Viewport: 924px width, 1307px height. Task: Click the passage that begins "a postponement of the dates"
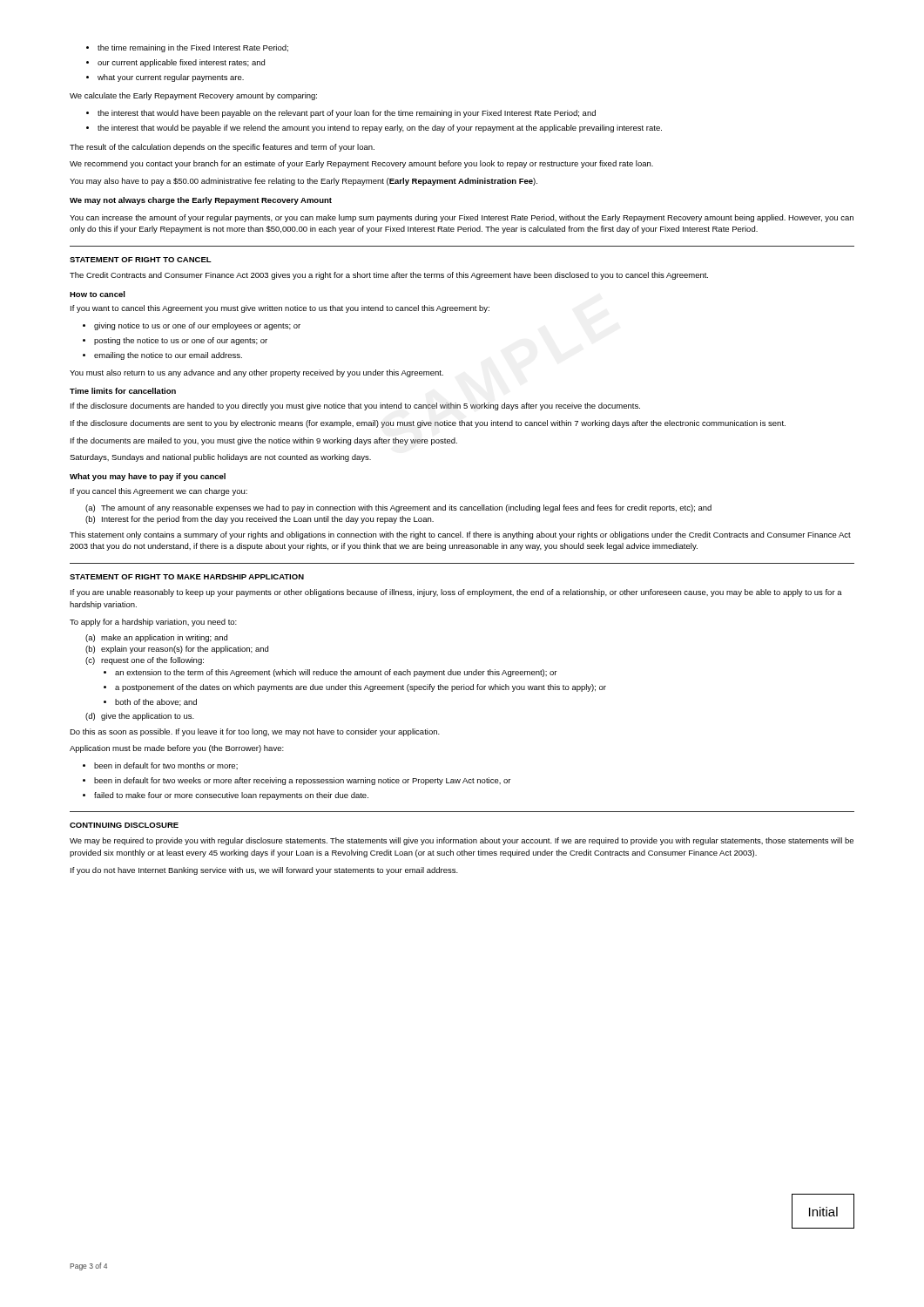pyautogui.click(x=462, y=687)
